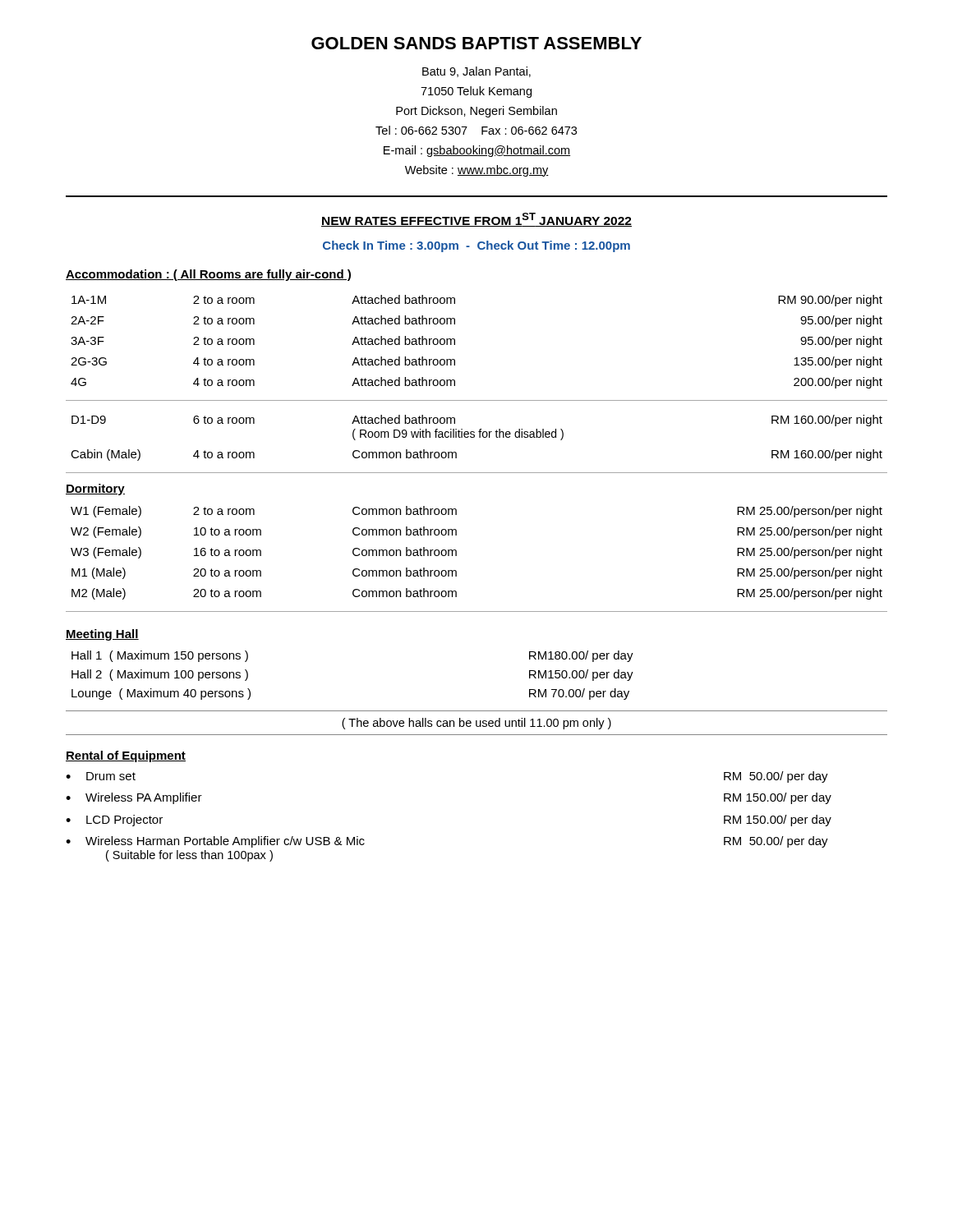Find the text block starting "Meeting Hall"
Image resolution: width=953 pixels, height=1232 pixels.
coord(102,633)
